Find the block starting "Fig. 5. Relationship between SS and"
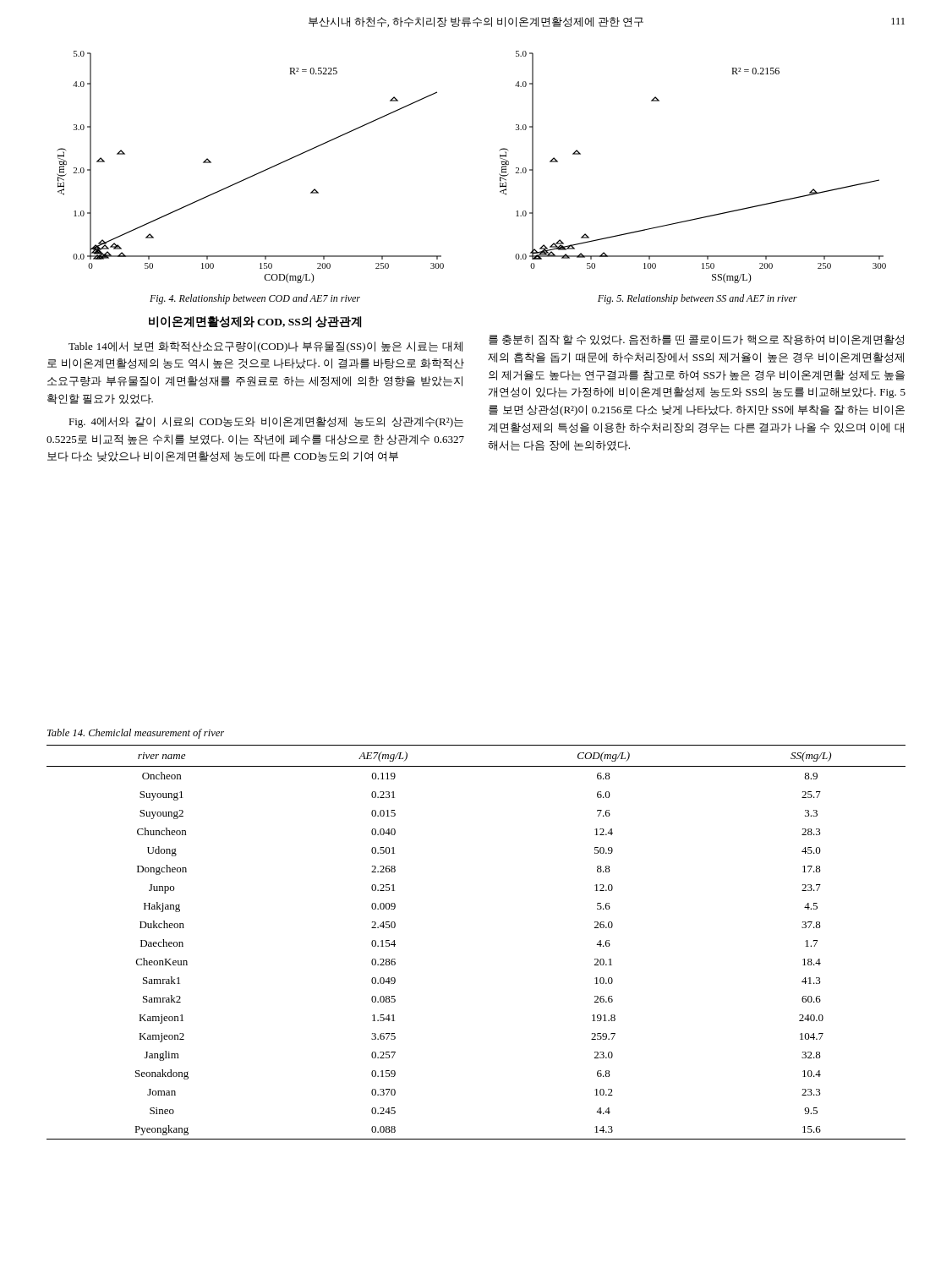Viewport: 952px width, 1268px height. pos(697,298)
